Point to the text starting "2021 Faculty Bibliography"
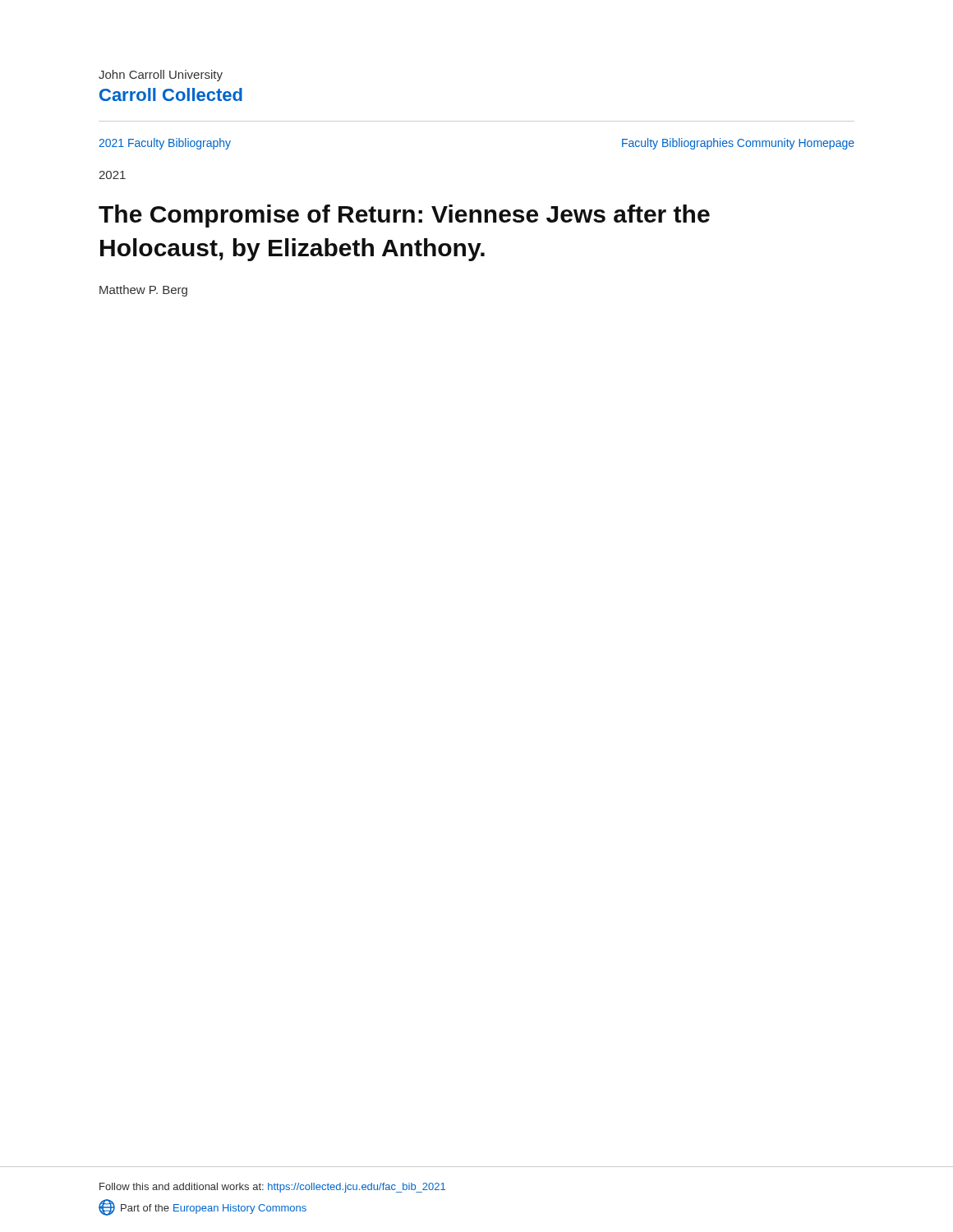Image resolution: width=953 pixels, height=1232 pixels. (x=165, y=143)
